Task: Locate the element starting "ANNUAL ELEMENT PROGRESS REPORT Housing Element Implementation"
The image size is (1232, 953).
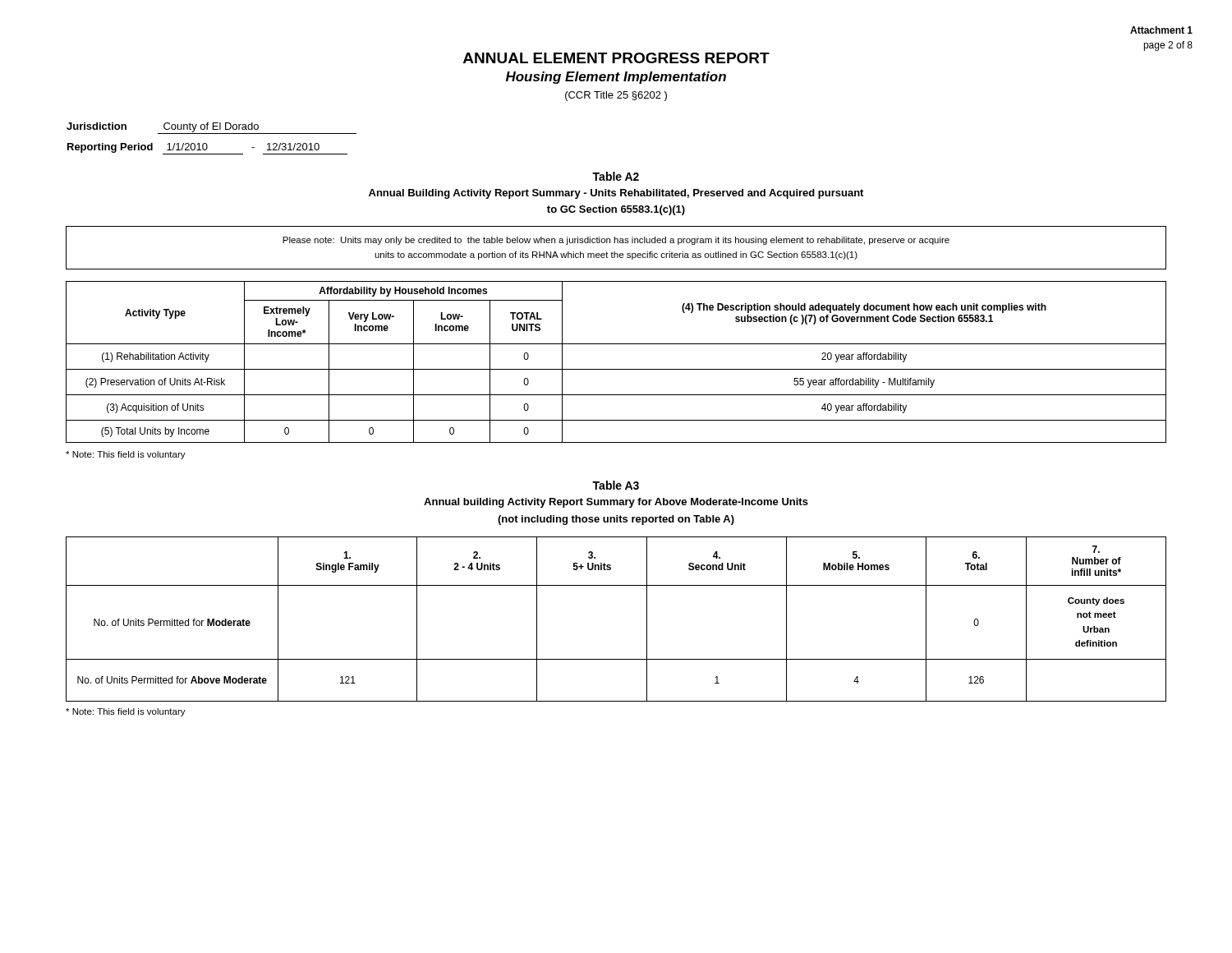Action: click(x=616, y=75)
